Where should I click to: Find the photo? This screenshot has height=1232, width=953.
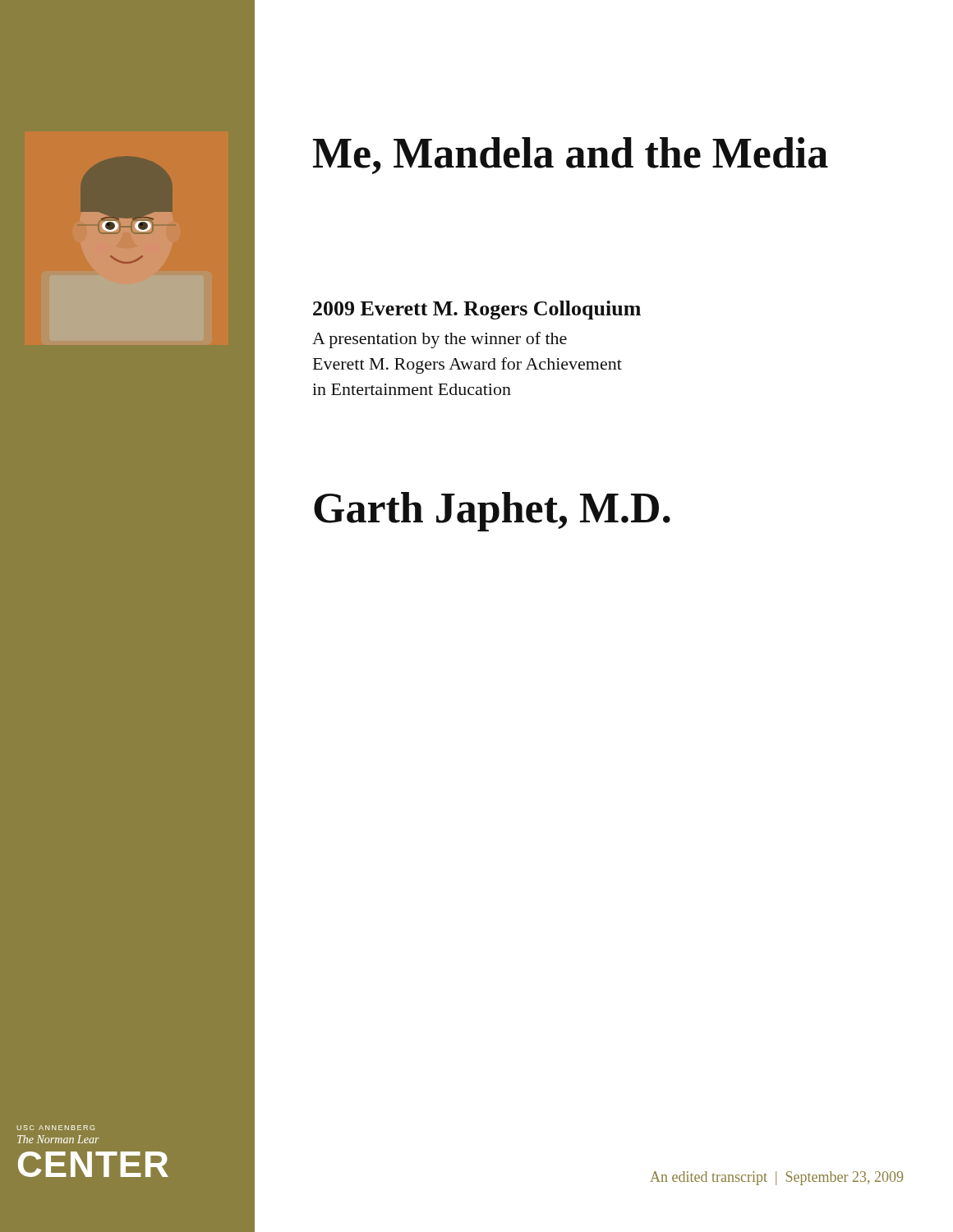tap(127, 238)
